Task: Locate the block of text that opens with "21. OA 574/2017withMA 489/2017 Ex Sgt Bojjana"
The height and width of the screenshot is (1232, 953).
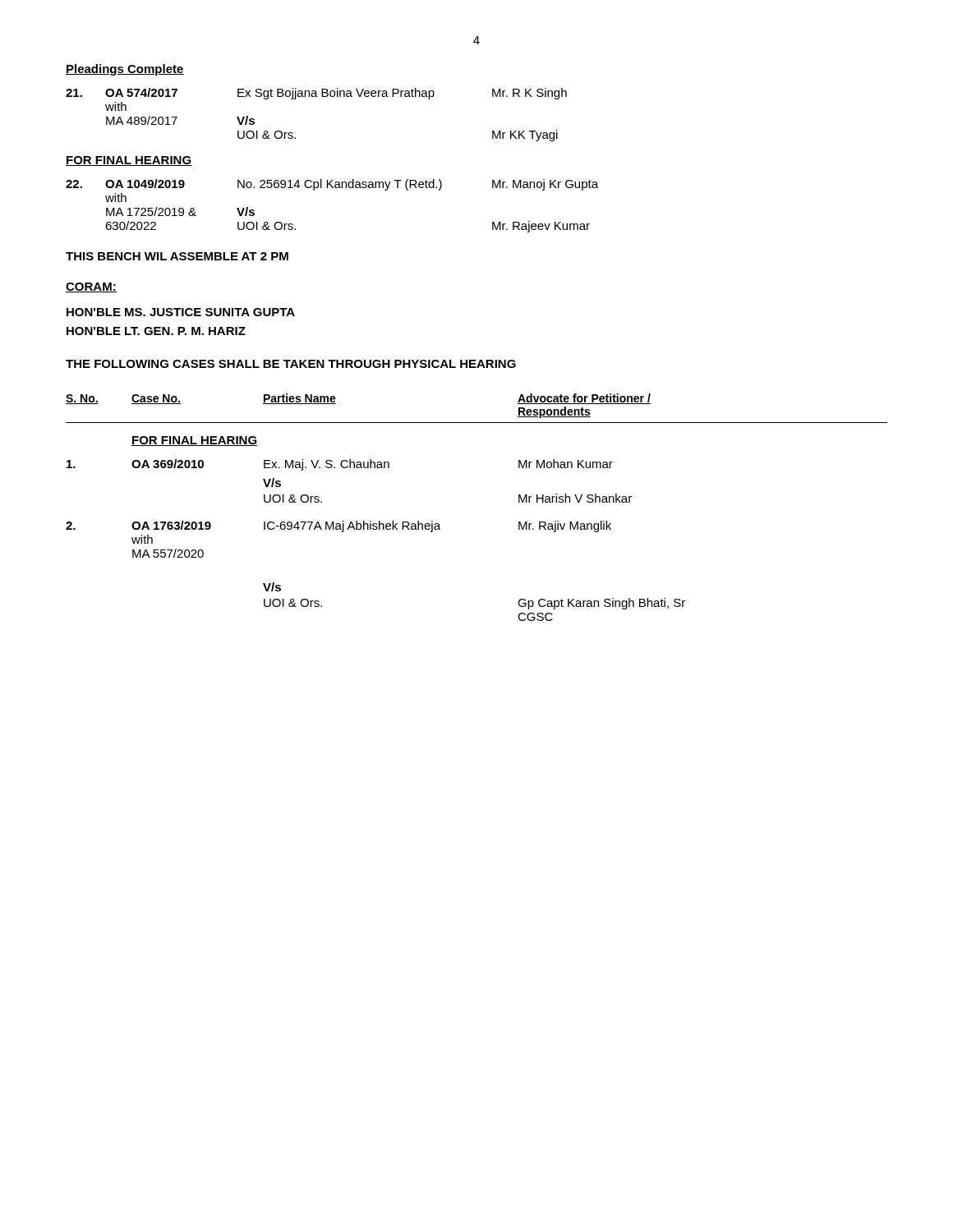Action: coord(316,94)
